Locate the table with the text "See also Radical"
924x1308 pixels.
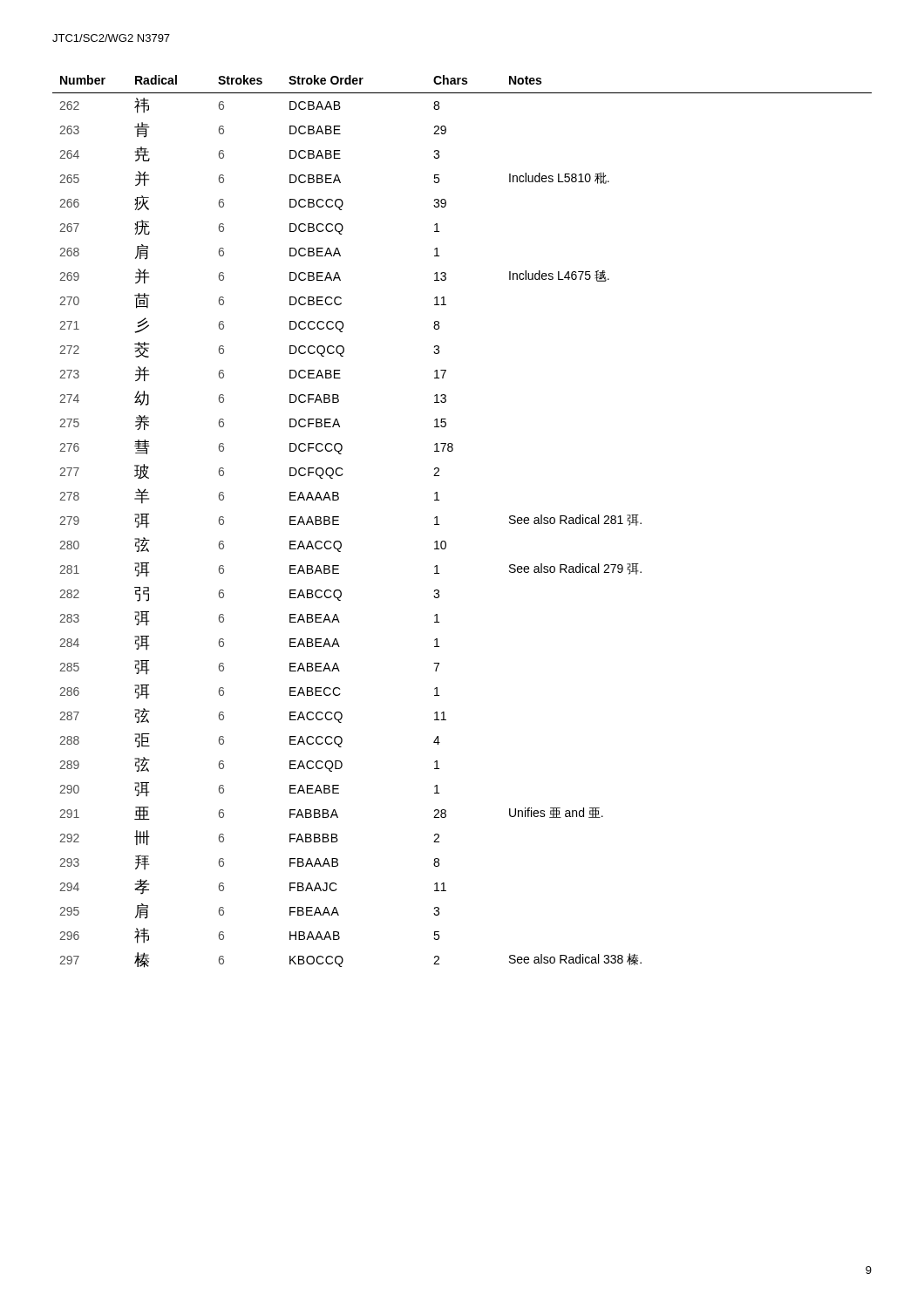[462, 521]
